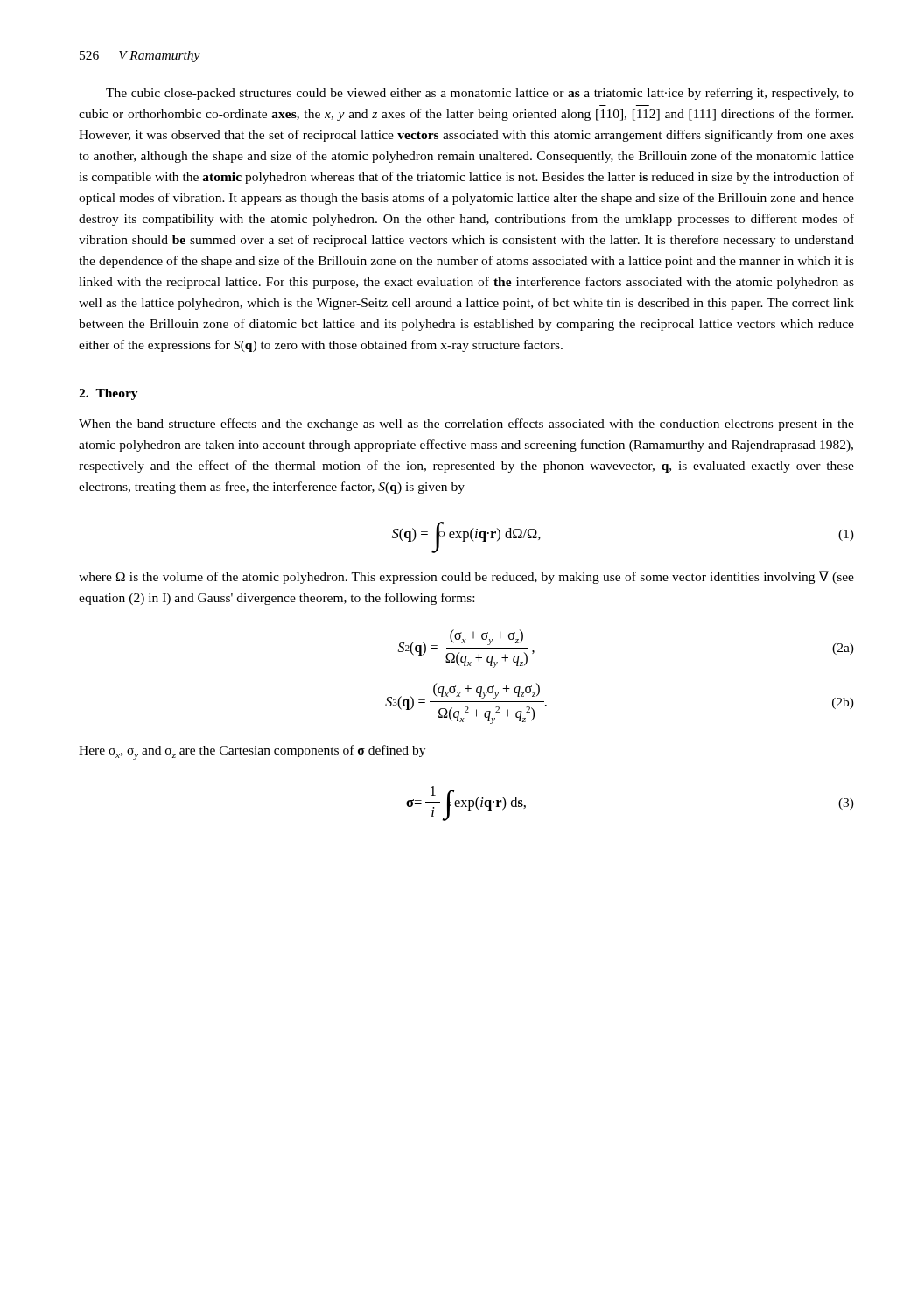924x1313 pixels.
Task: Click the passage that begins "where Ω is the volume of the"
Action: tap(466, 587)
